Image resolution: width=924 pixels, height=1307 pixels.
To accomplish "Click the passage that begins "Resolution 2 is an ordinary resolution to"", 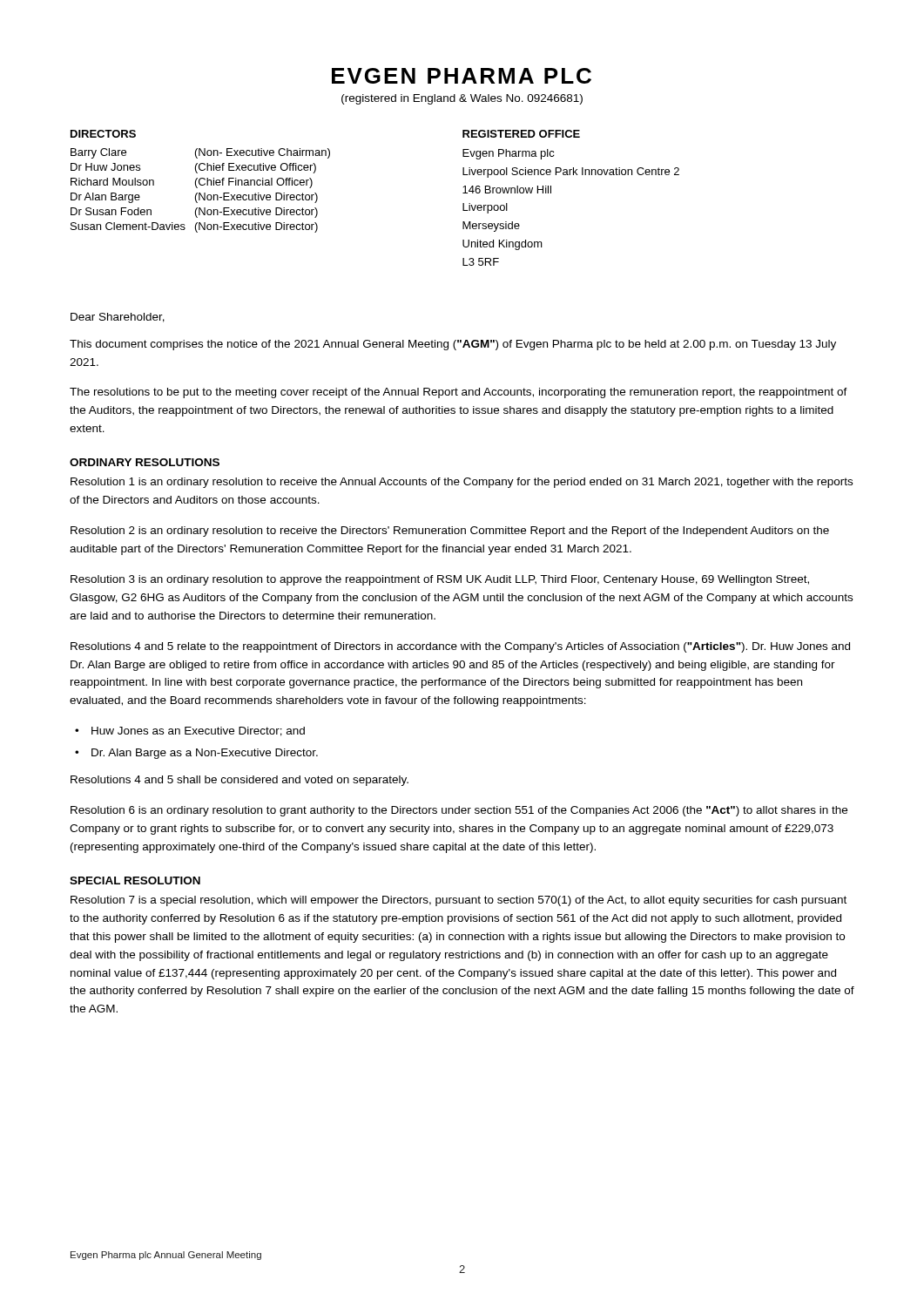I will pos(450,539).
